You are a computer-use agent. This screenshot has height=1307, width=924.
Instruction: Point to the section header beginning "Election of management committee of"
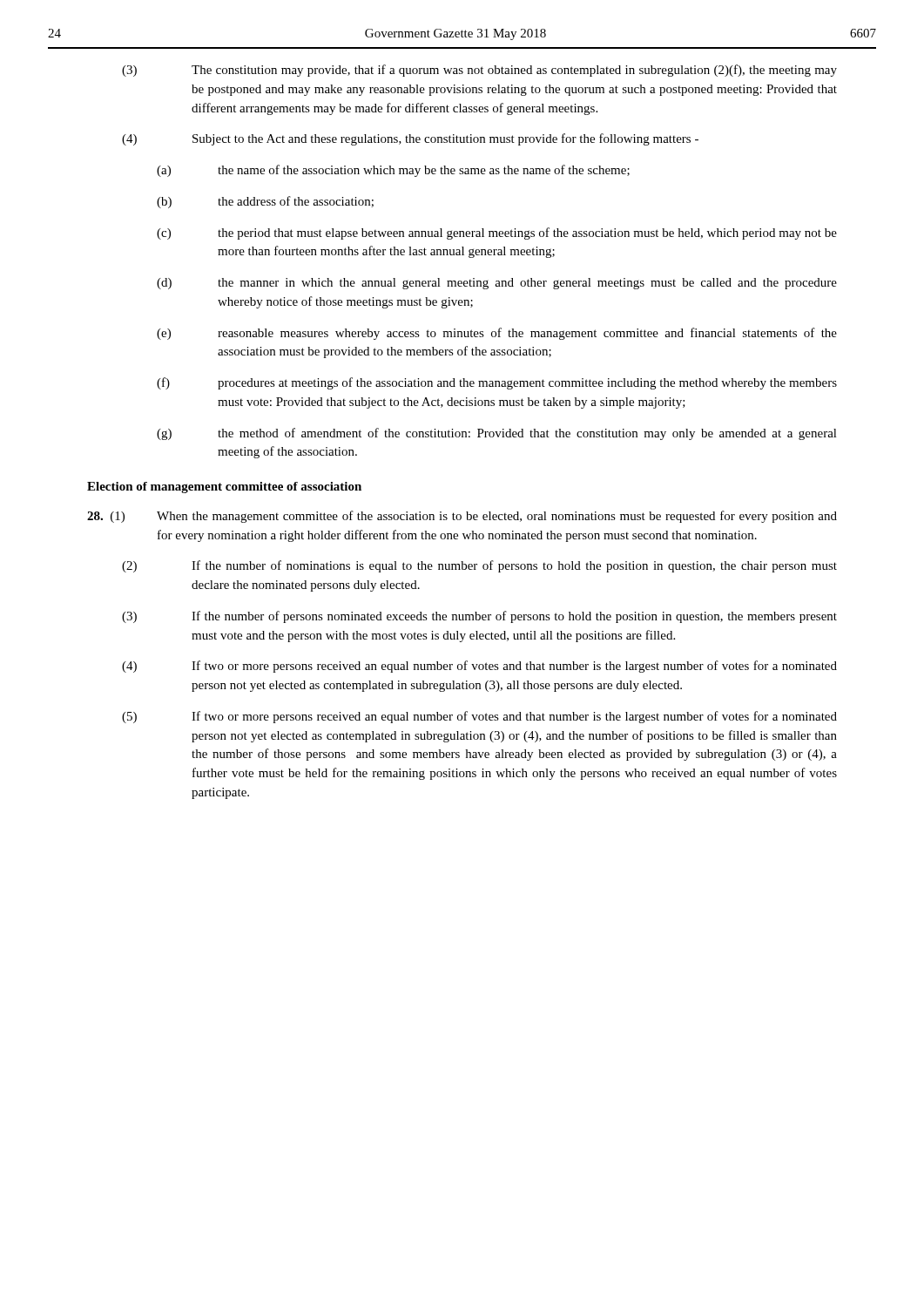224,486
